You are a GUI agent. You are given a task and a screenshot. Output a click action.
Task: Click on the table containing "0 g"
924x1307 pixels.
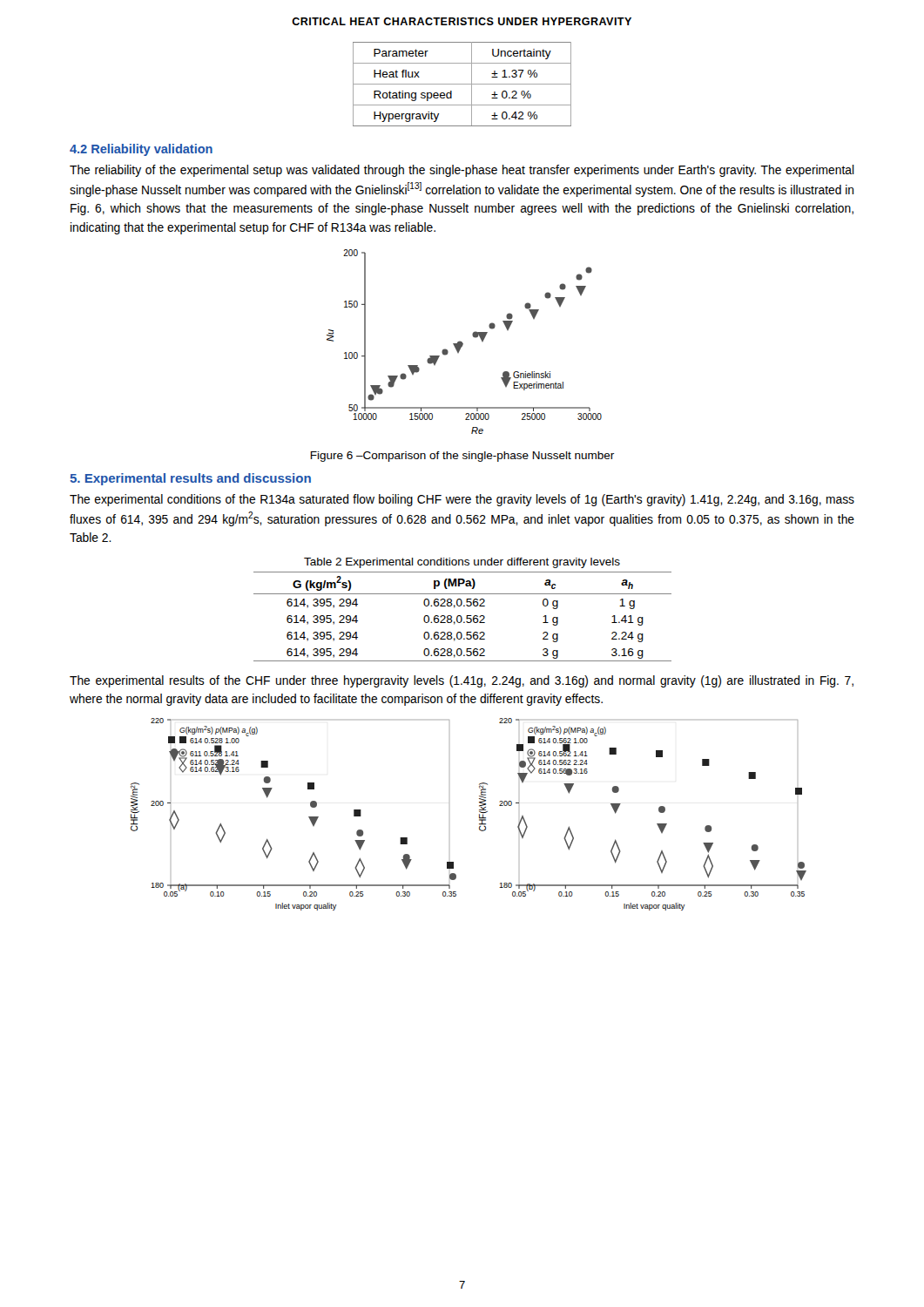pos(462,616)
